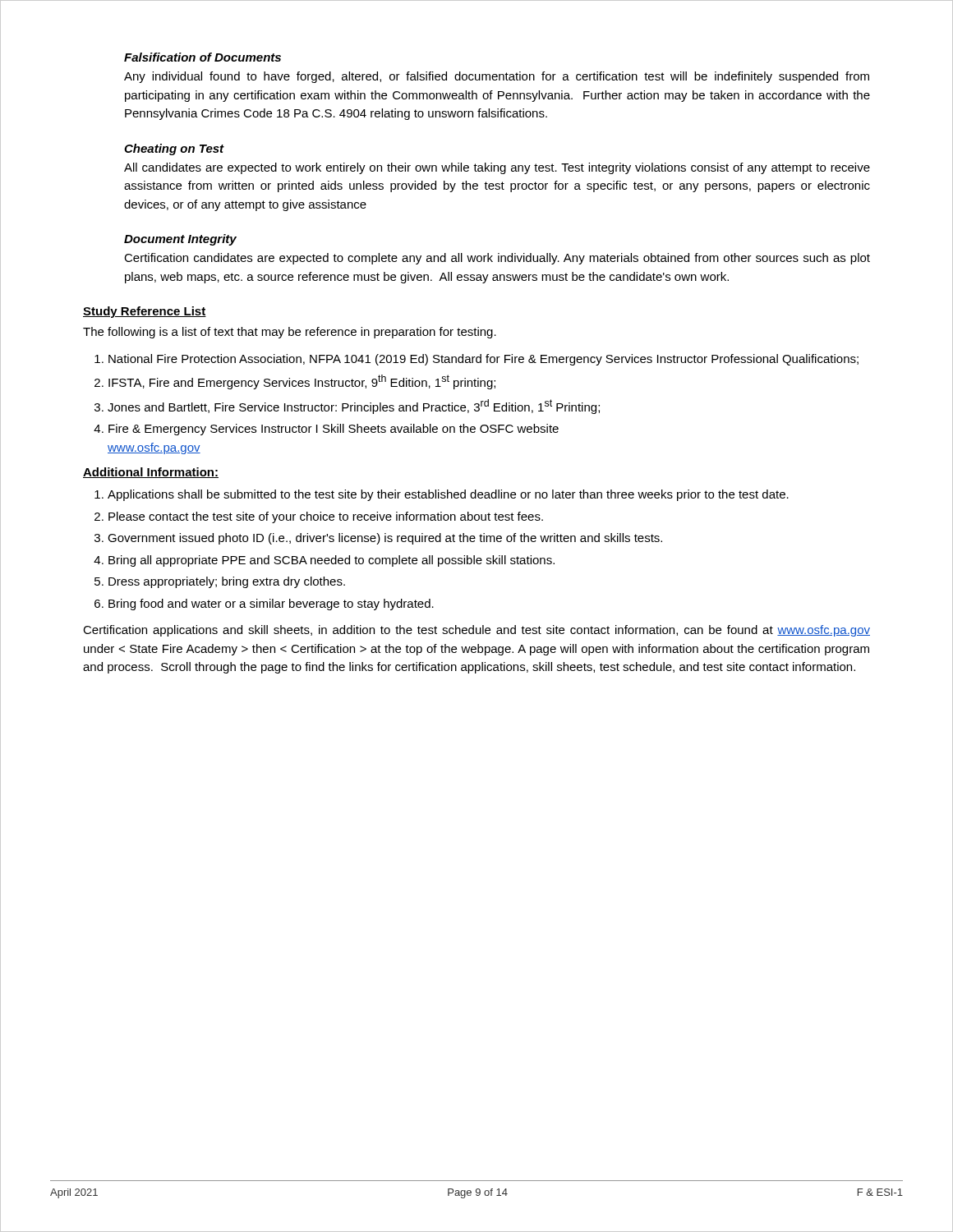Select the section header that says "Cheating on Test"

coord(174,148)
